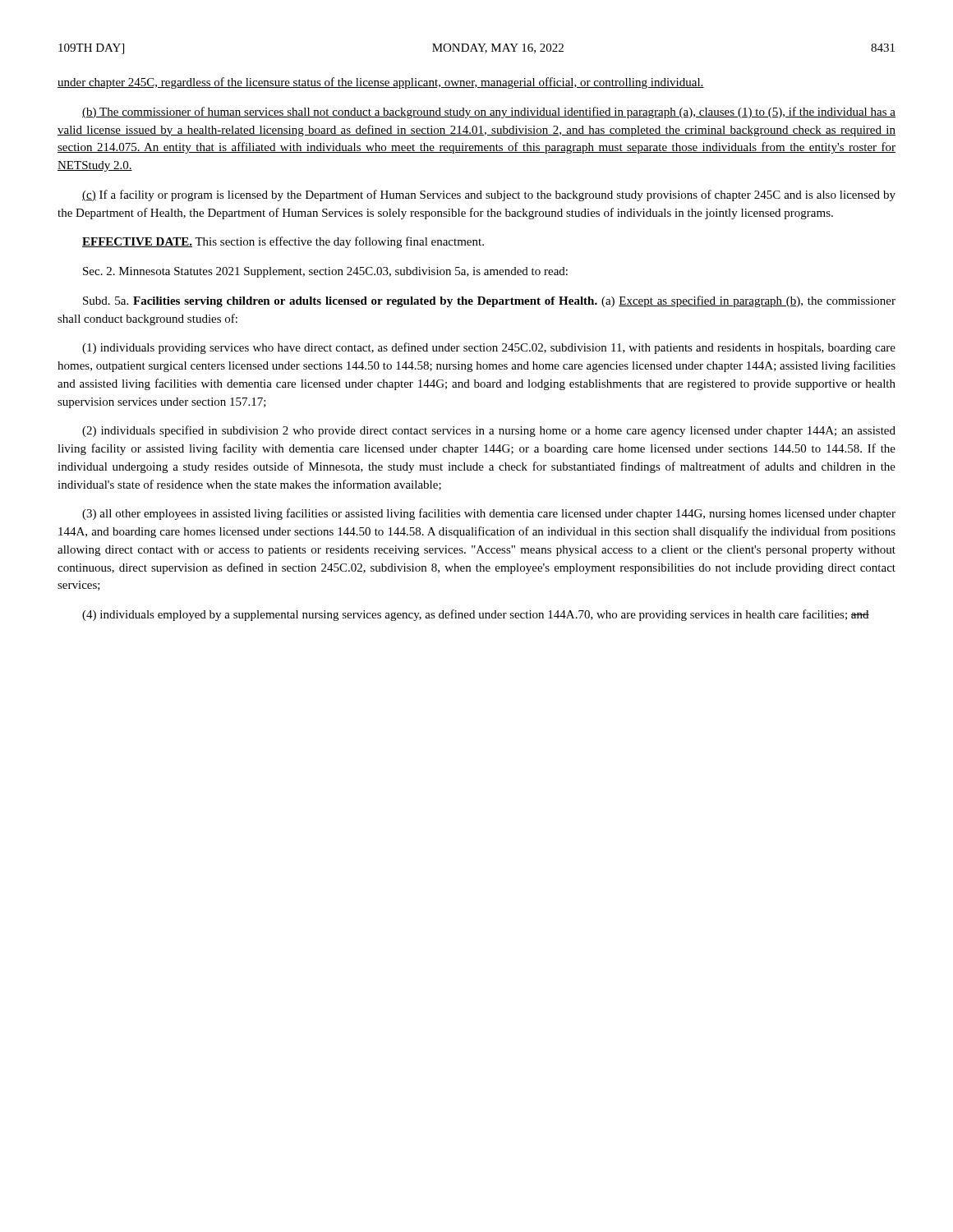Find the text block that reads "(b) The commissioner of human"
Screen dimensions: 1232x953
476,138
